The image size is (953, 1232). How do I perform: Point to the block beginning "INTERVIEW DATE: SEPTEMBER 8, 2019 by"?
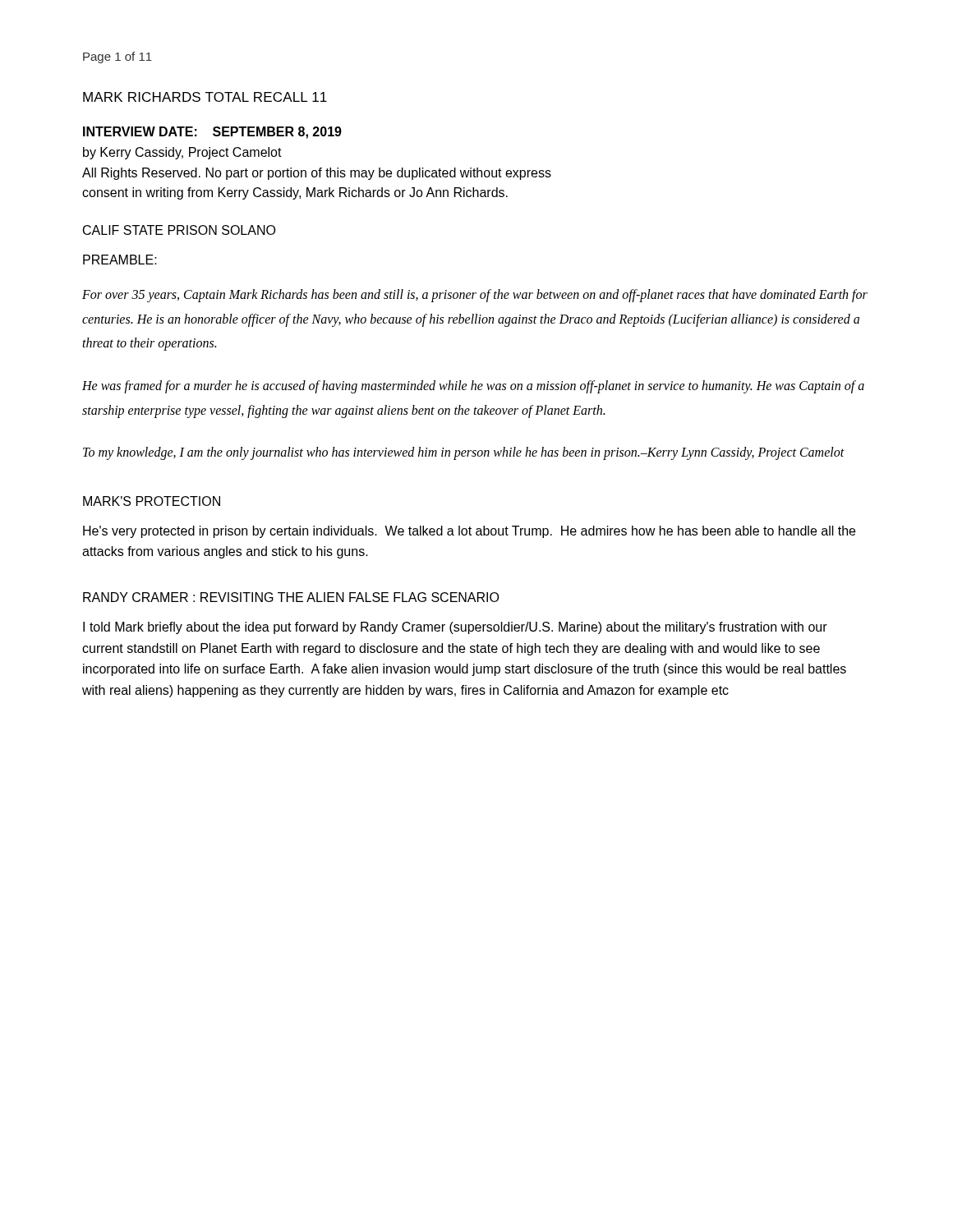(x=317, y=162)
